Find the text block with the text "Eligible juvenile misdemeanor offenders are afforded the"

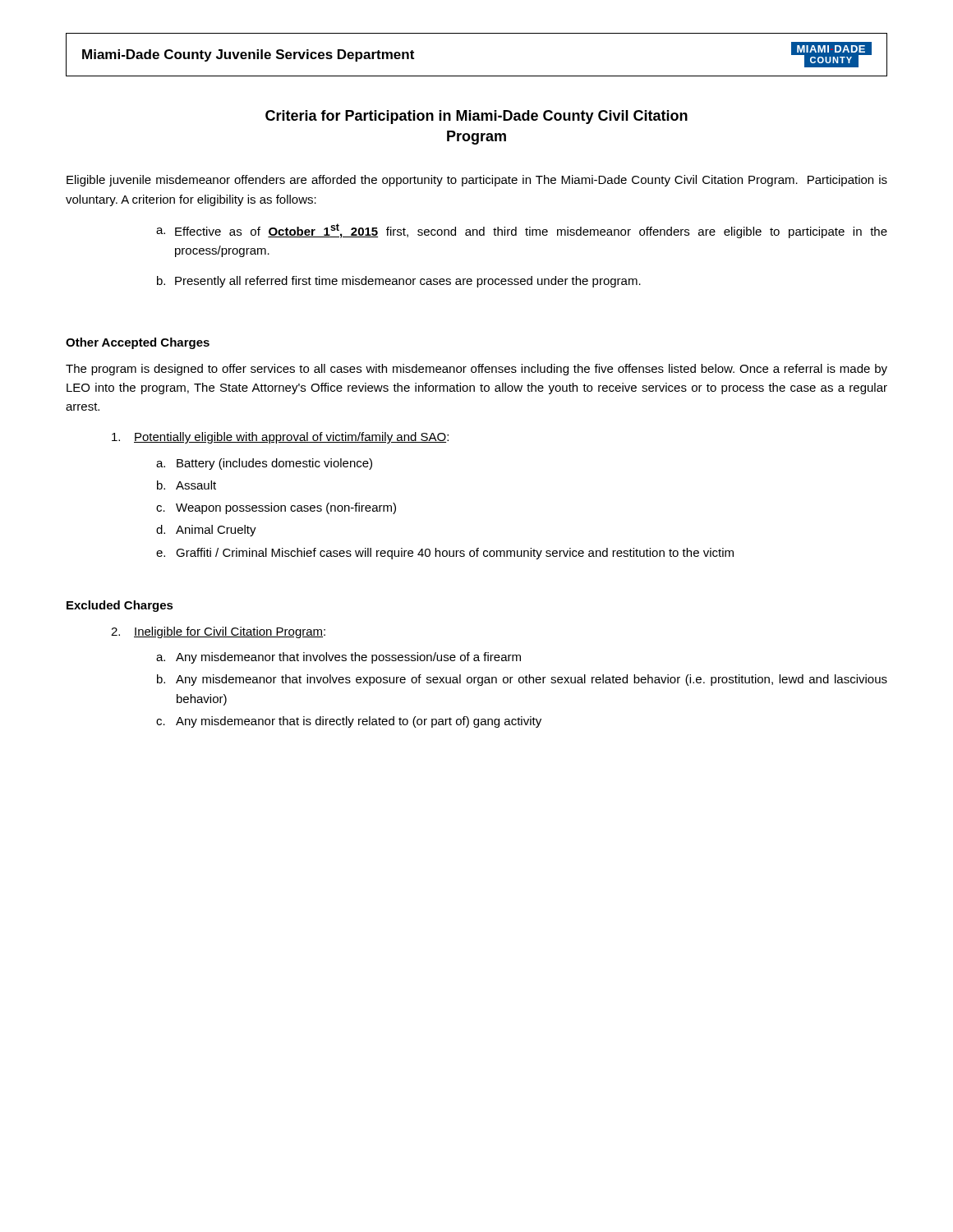pos(476,189)
